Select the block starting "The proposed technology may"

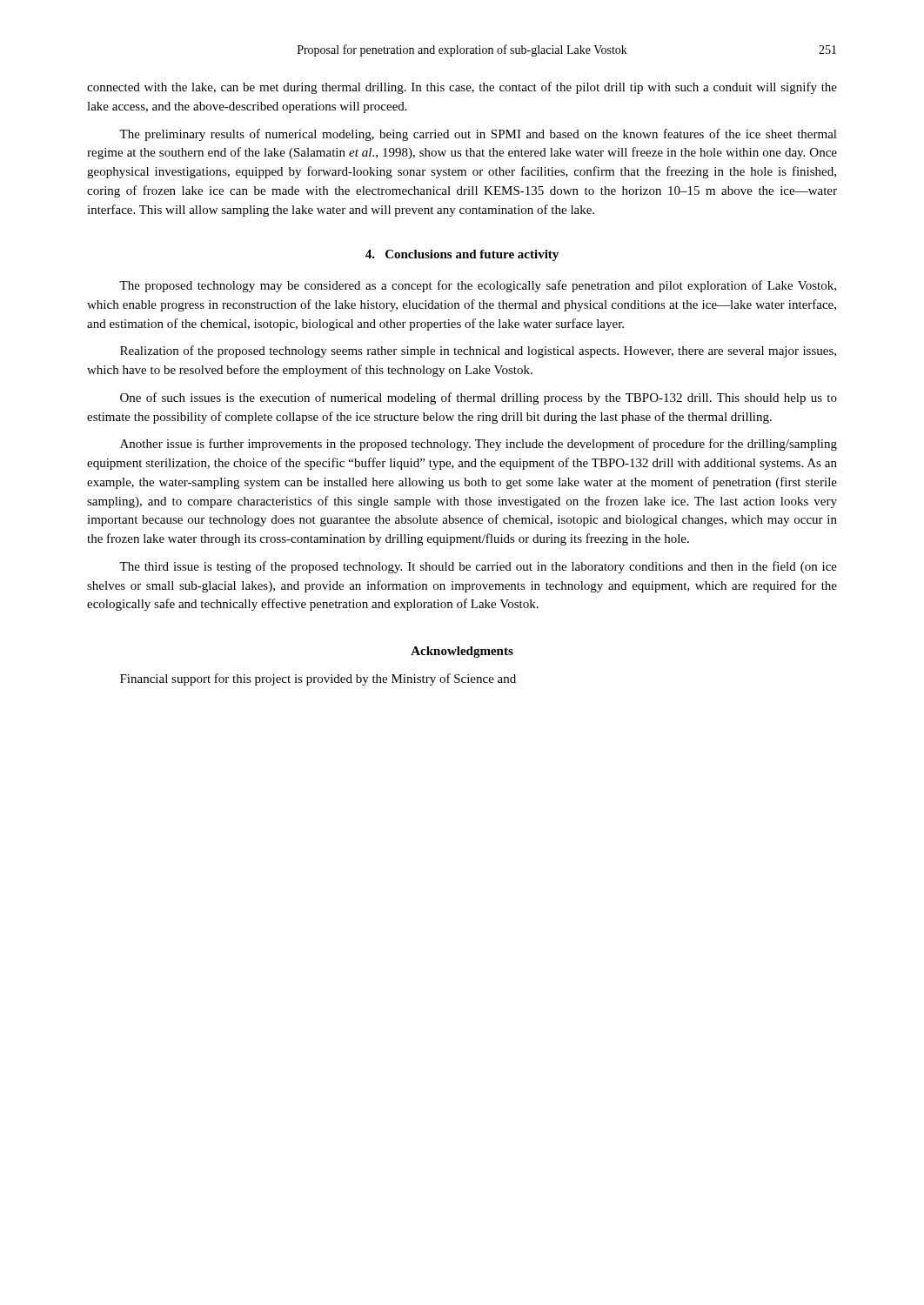click(462, 305)
